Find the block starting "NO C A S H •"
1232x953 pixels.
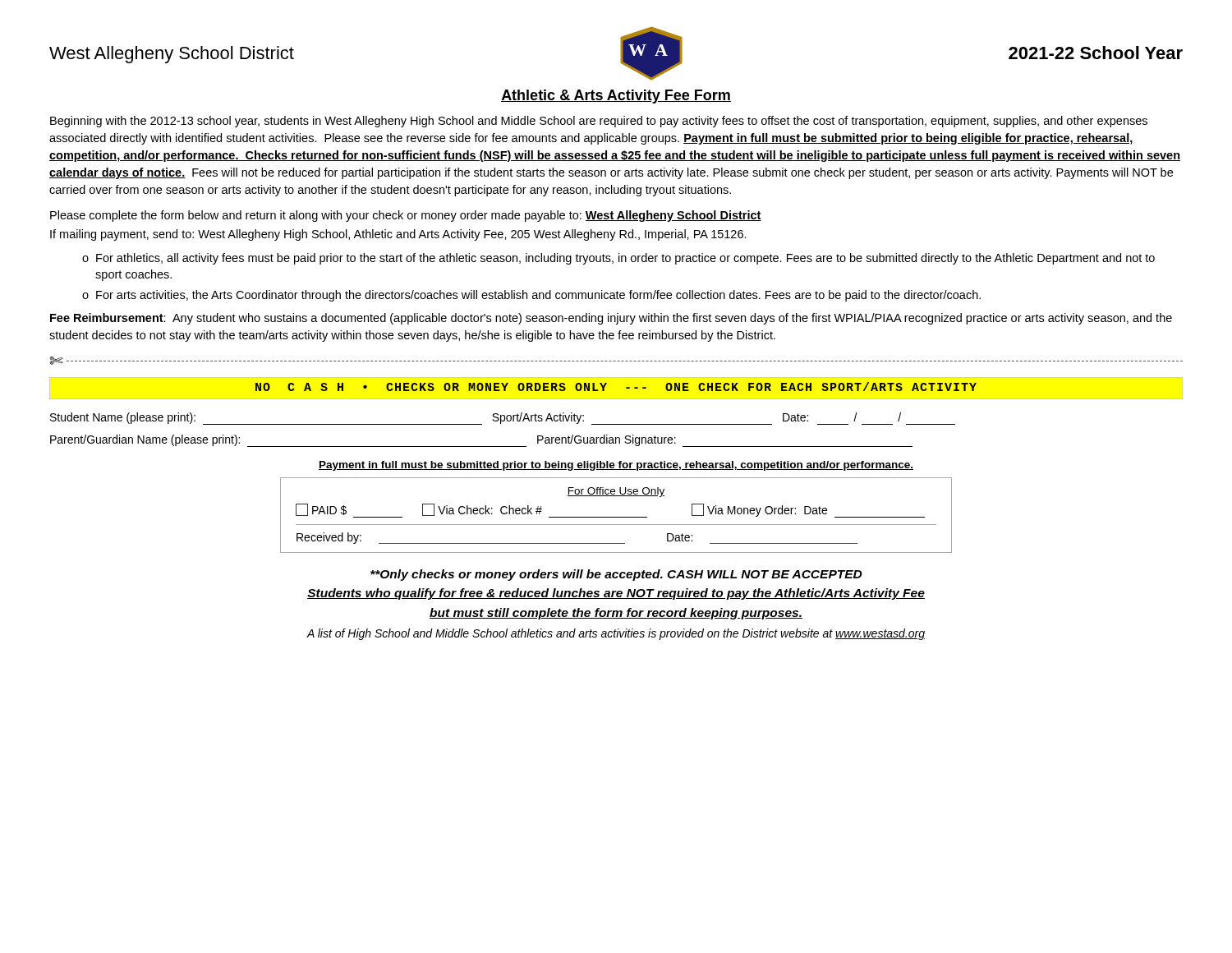(x=616, y=388)
